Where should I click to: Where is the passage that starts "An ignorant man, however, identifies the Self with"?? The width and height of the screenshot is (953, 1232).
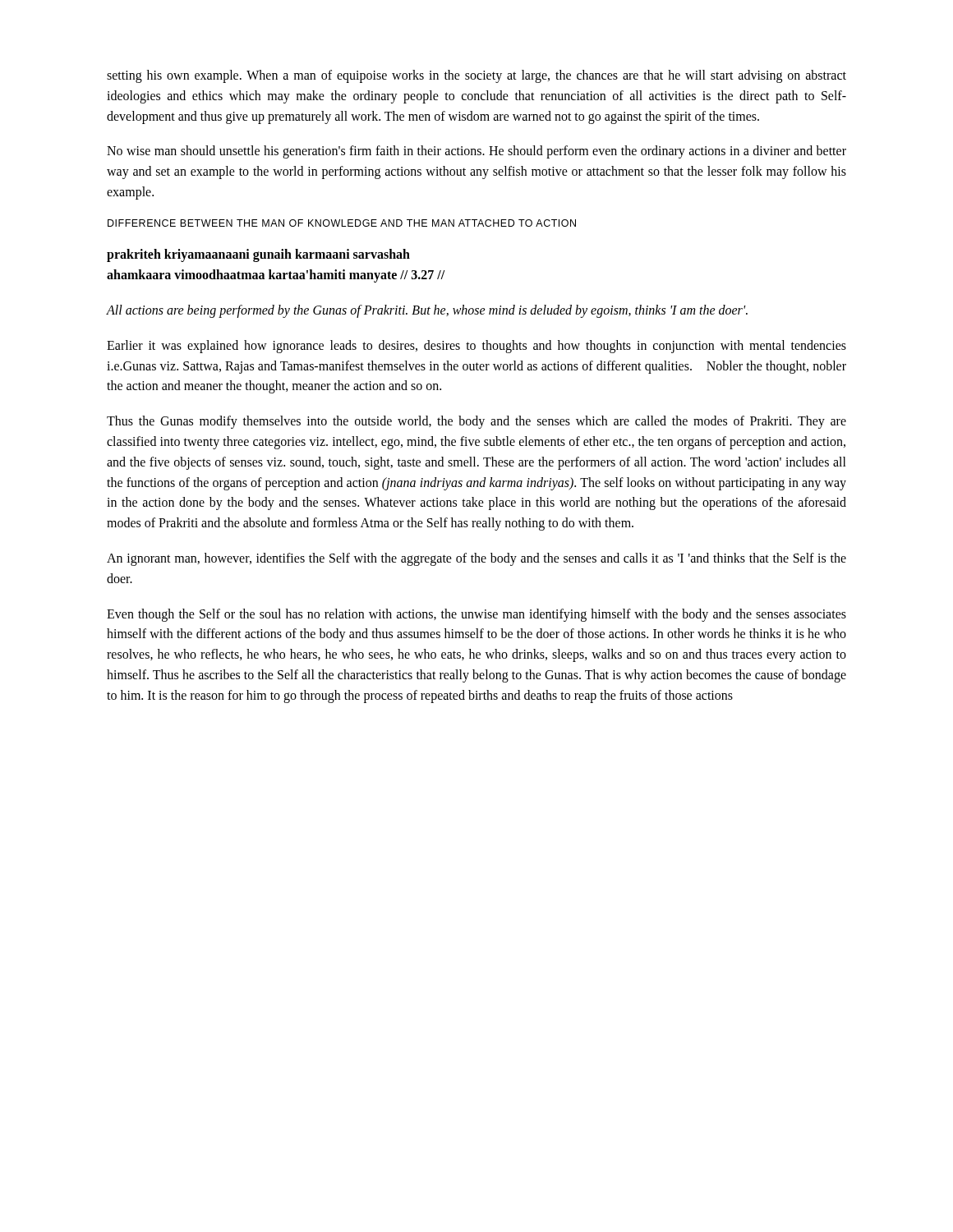click(x=476, y=568)
